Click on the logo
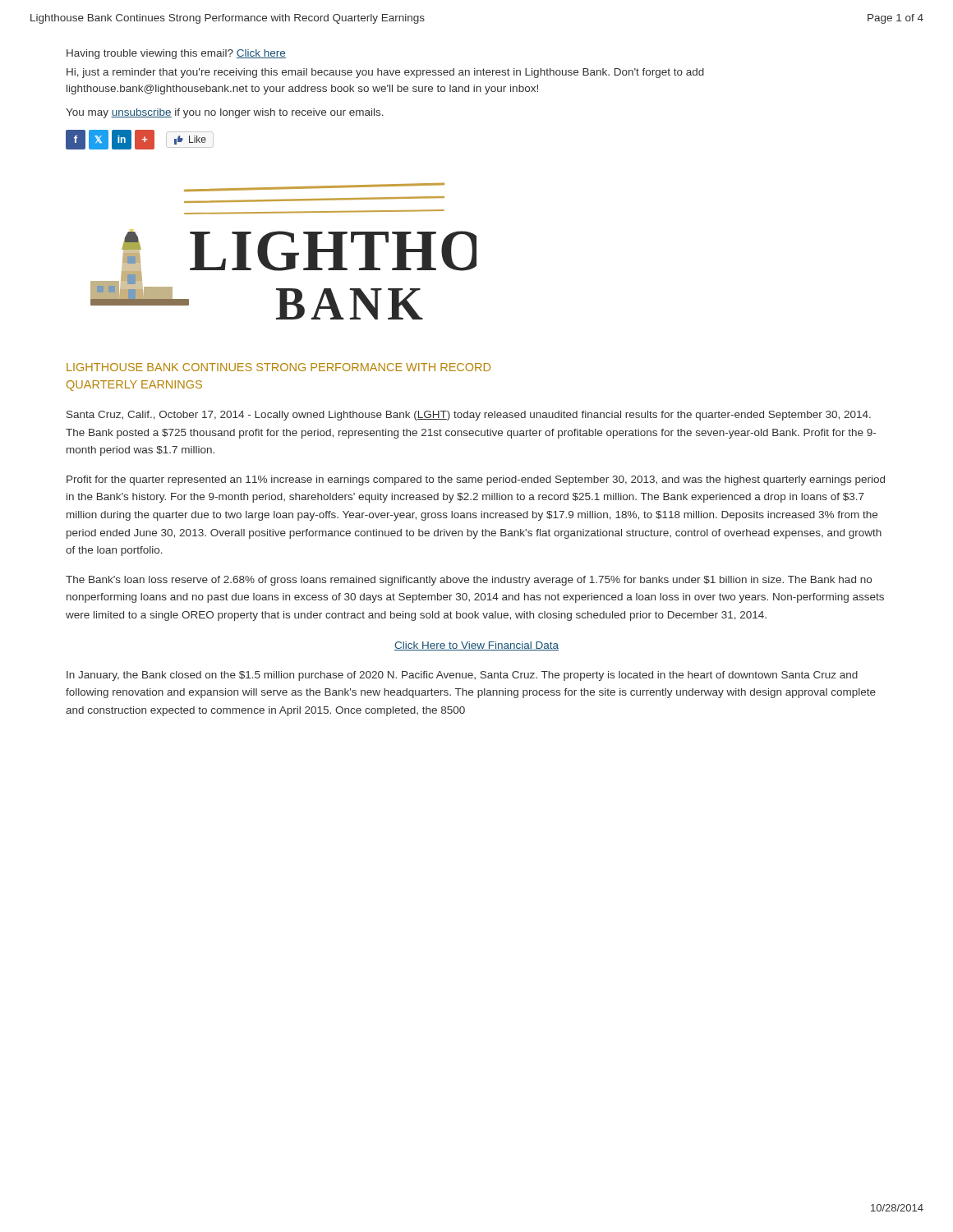 pyautogui.click(x=476, y=232)
